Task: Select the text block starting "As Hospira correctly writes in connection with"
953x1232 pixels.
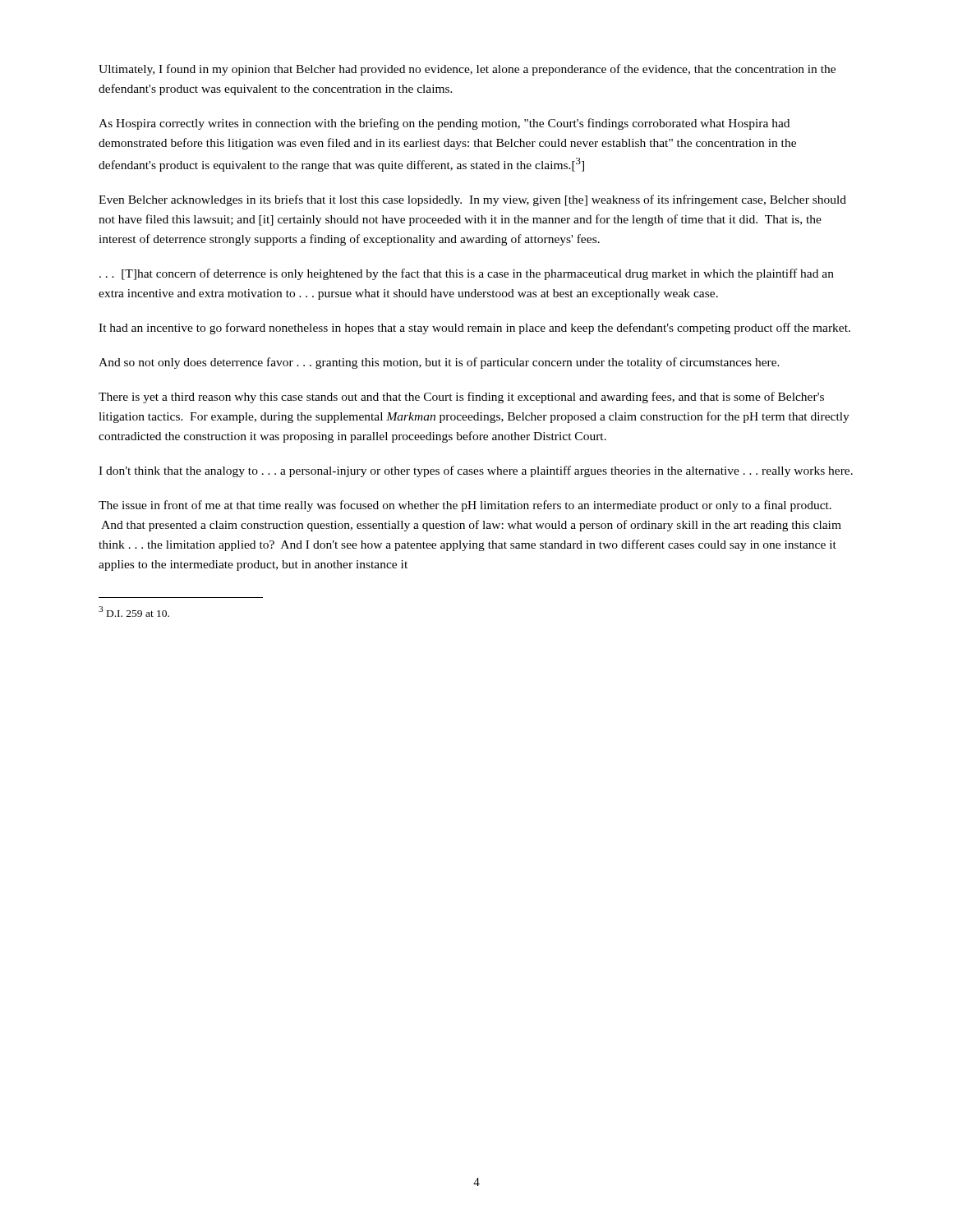Action: (x=448, y=144)
